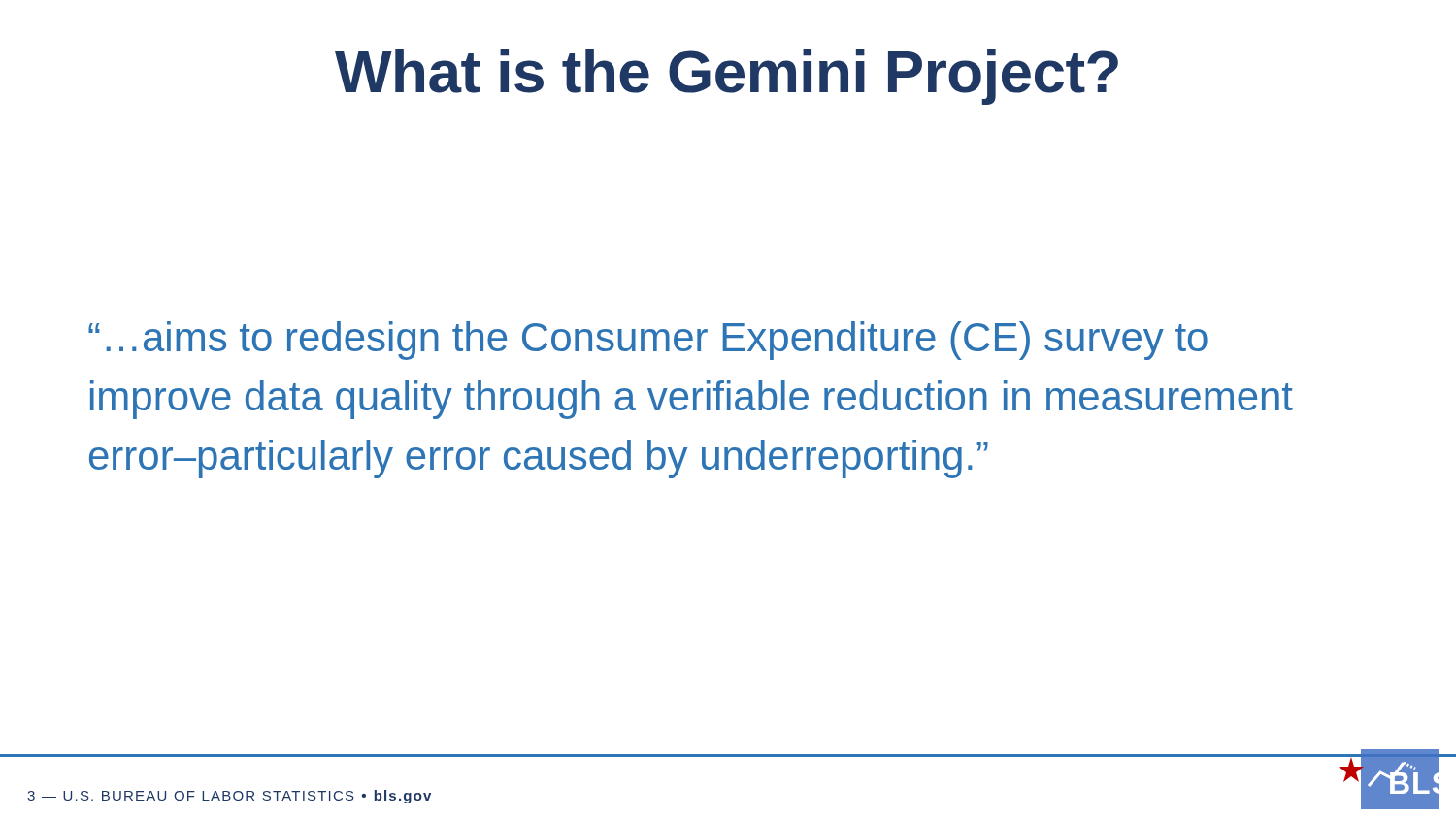This screenshot has width=1456, height=819.
Task: Locate the block of text that opens with "“…aims to redesign the Consumer Expenditure (CE)"
Action: (690, 396)
